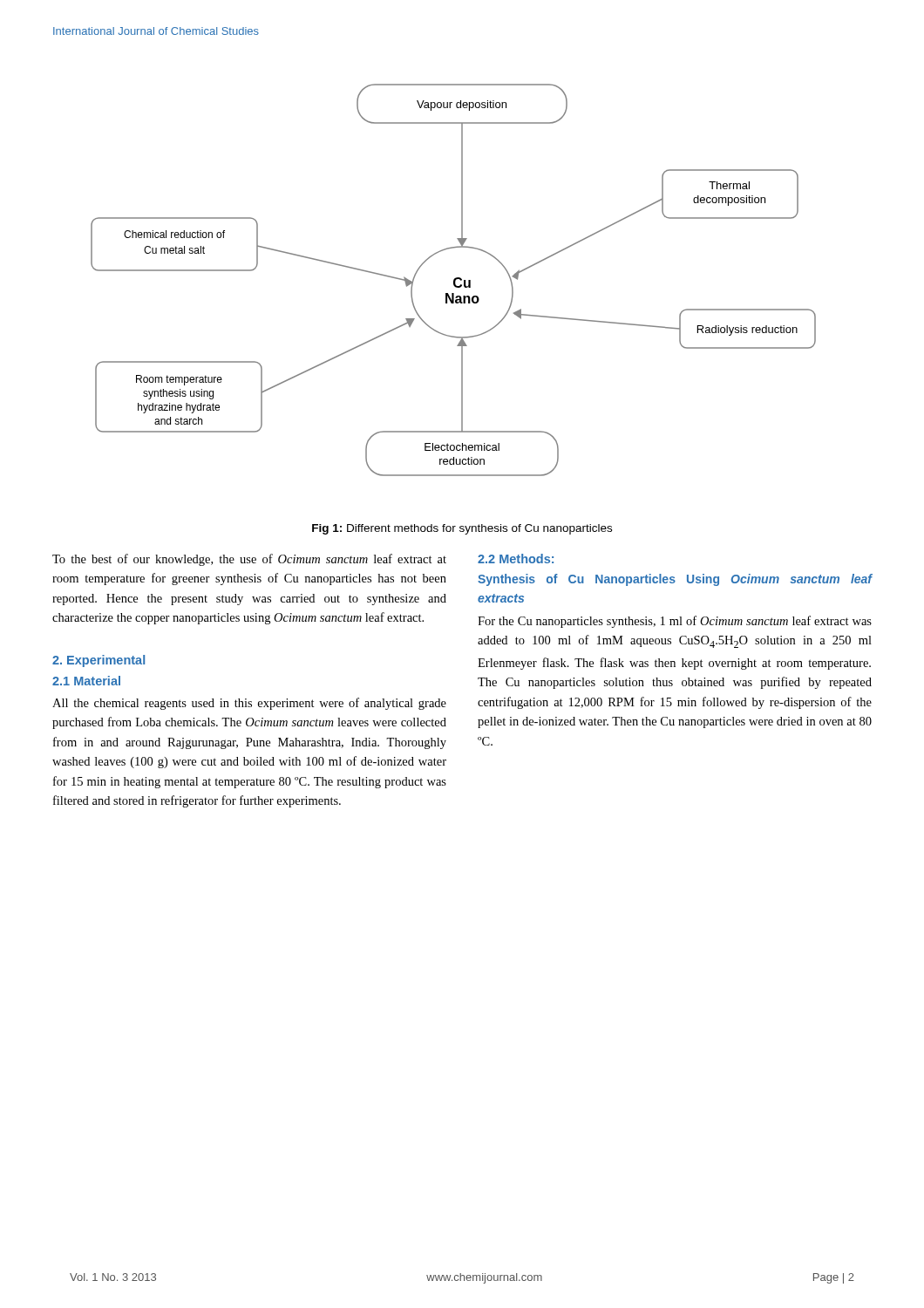Click on the text block starting "For the Cu"

(675, 681)
